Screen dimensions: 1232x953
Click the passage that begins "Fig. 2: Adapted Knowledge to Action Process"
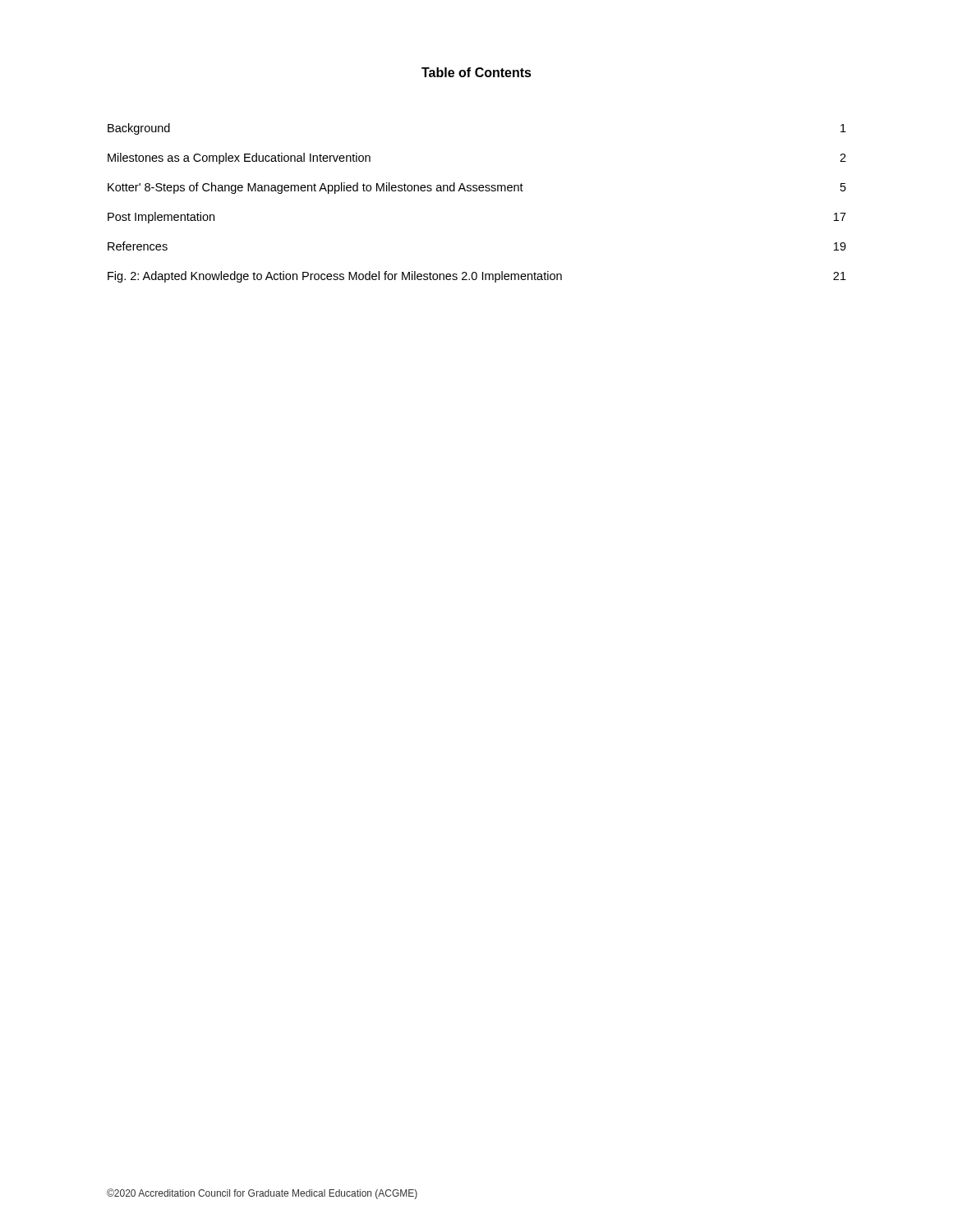click(476, 276)
